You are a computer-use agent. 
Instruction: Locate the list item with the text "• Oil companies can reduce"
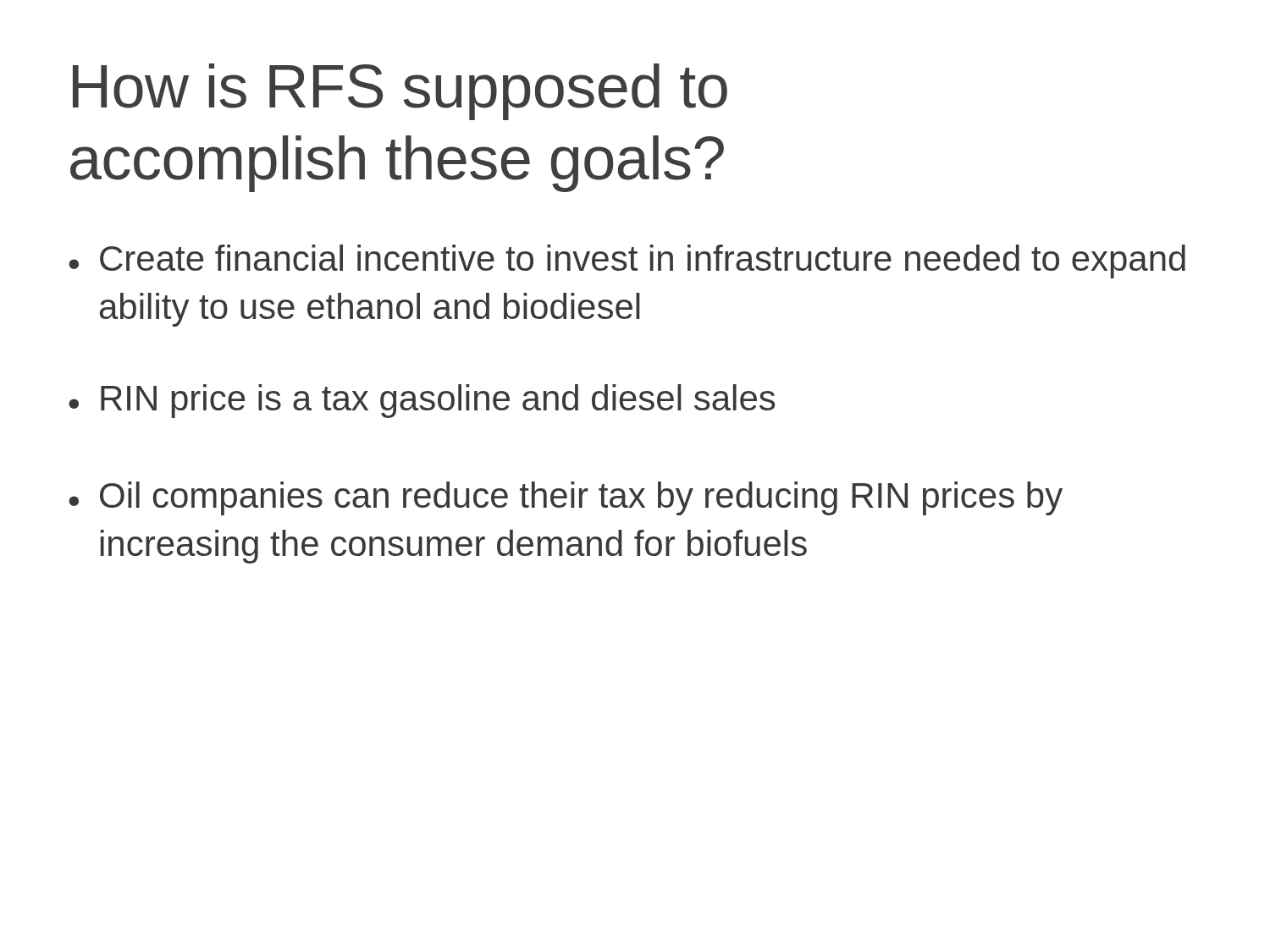point(635,520)
